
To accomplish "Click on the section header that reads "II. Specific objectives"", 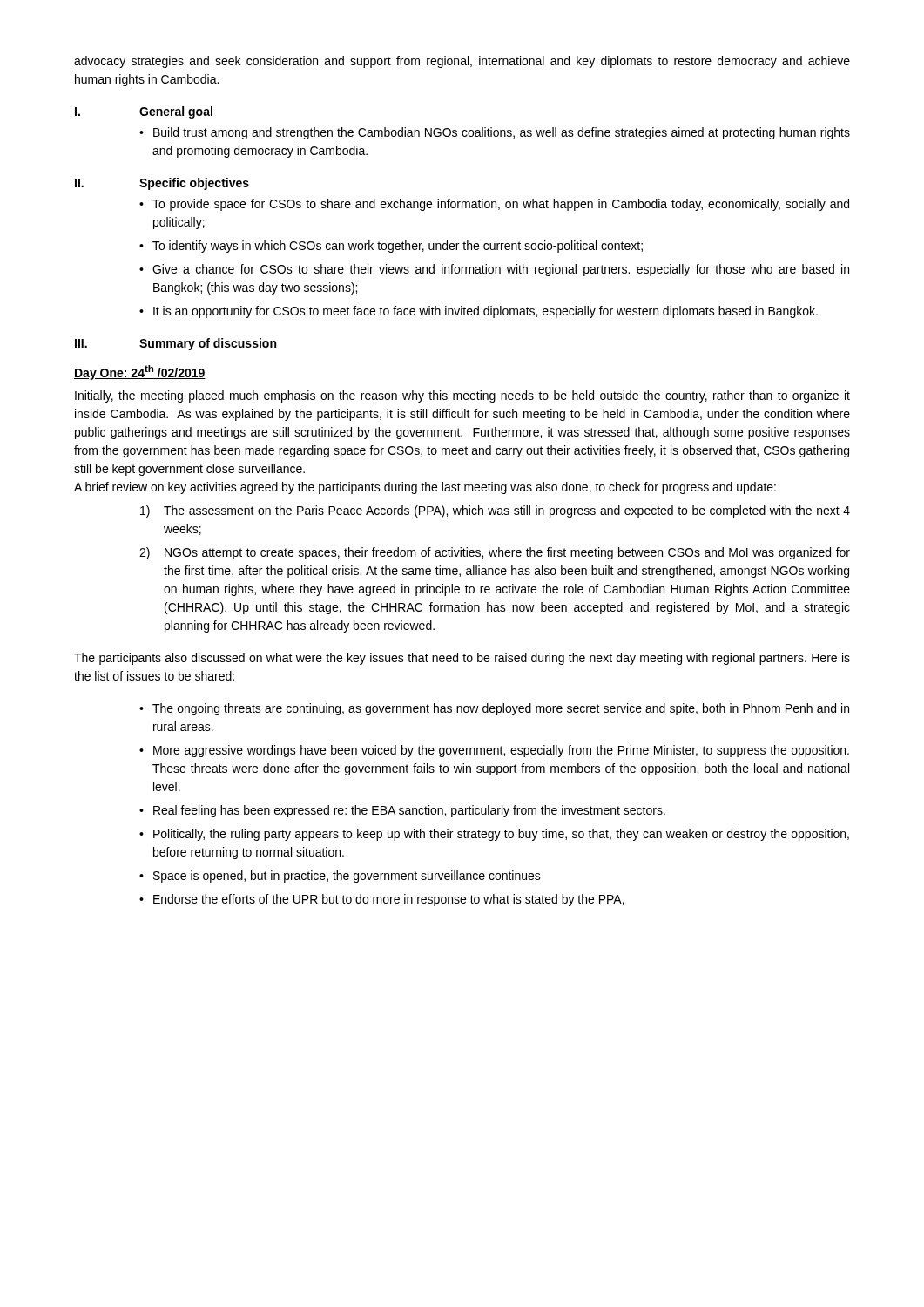I will click(162, 183).
